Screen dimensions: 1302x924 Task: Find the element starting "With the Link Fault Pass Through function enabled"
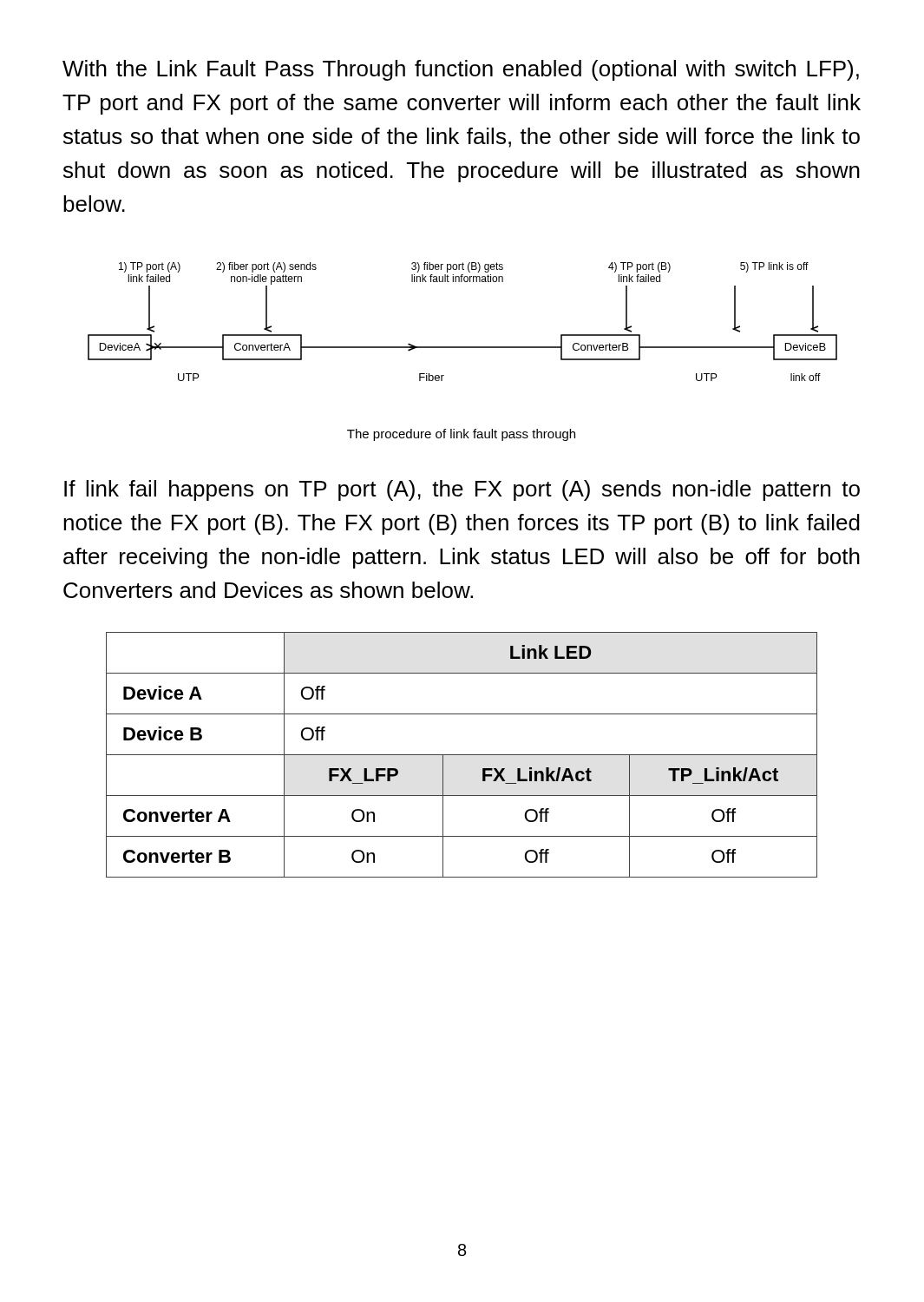click(x=462, y=136)
